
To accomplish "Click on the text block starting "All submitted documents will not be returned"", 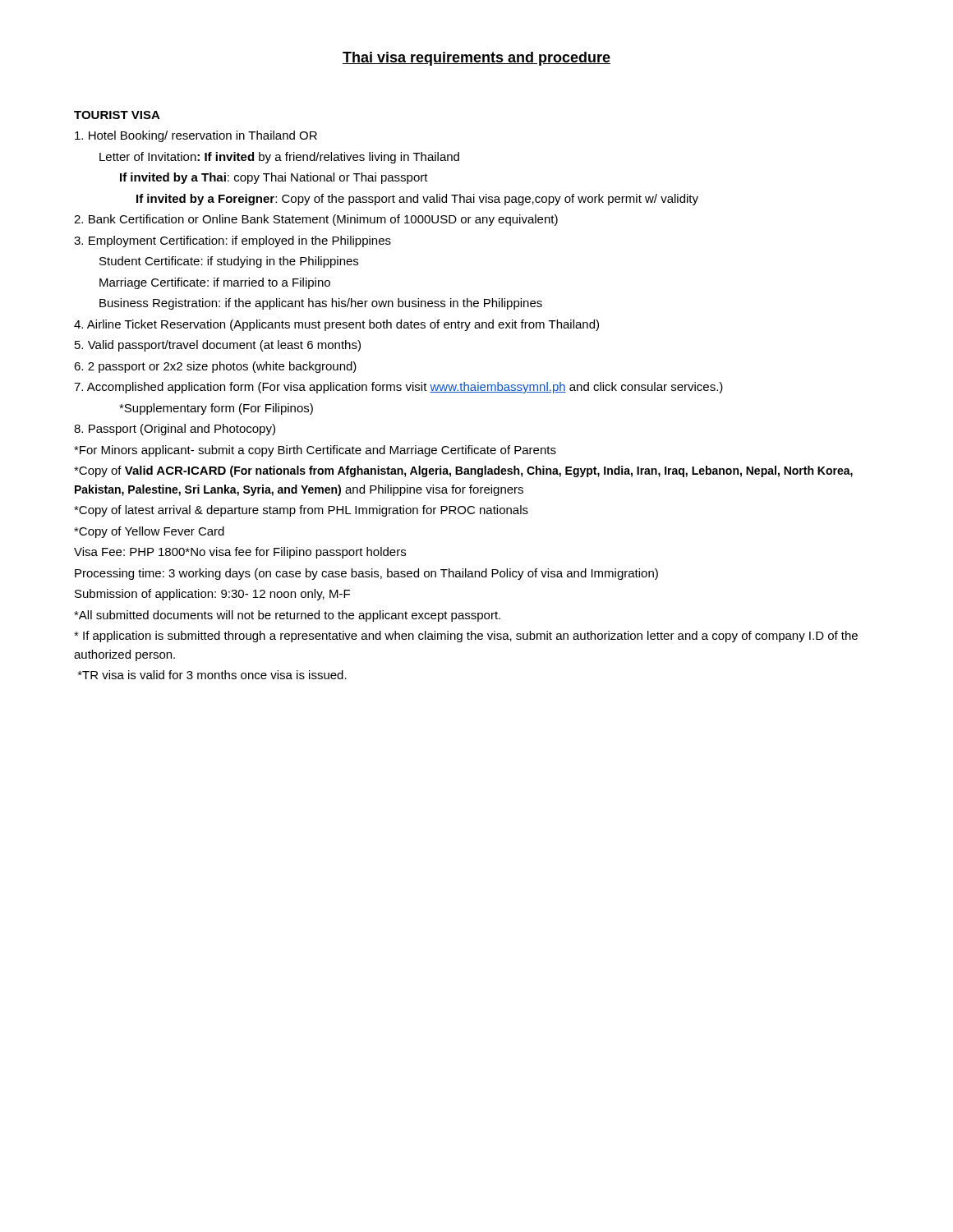I will click(288, 614).
